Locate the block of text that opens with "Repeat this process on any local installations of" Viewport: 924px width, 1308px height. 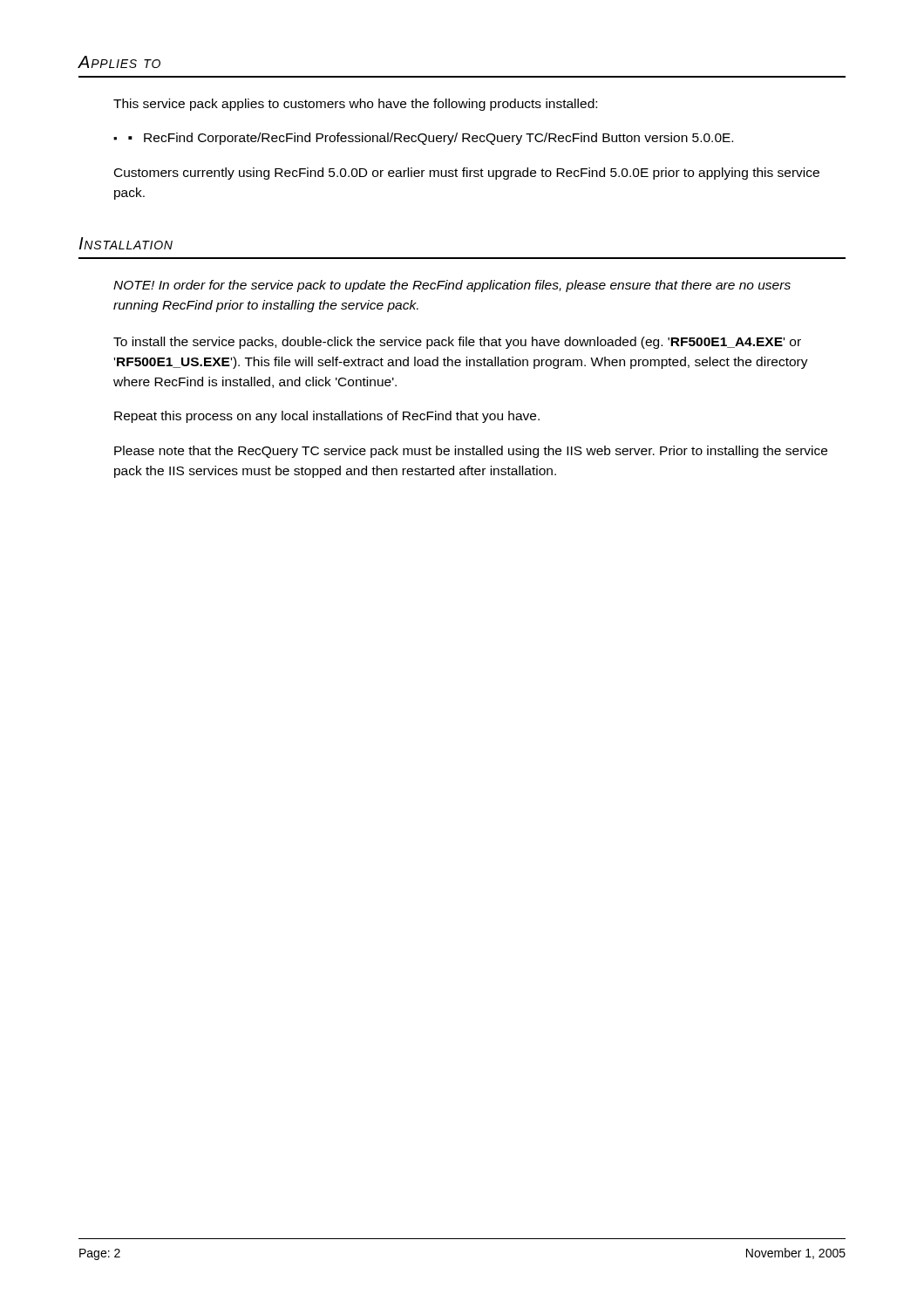327,416
